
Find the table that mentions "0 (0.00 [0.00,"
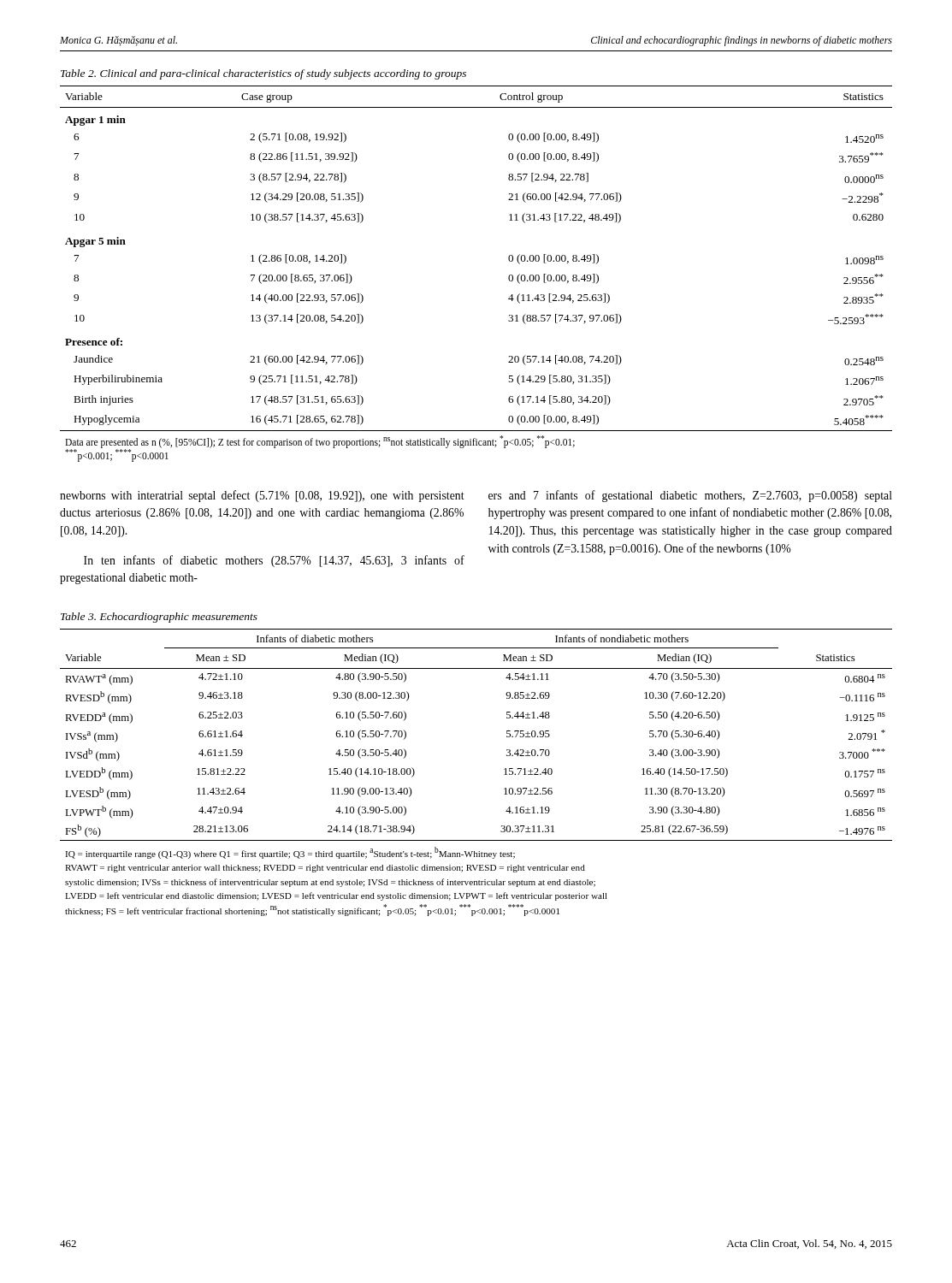(476, 275)
